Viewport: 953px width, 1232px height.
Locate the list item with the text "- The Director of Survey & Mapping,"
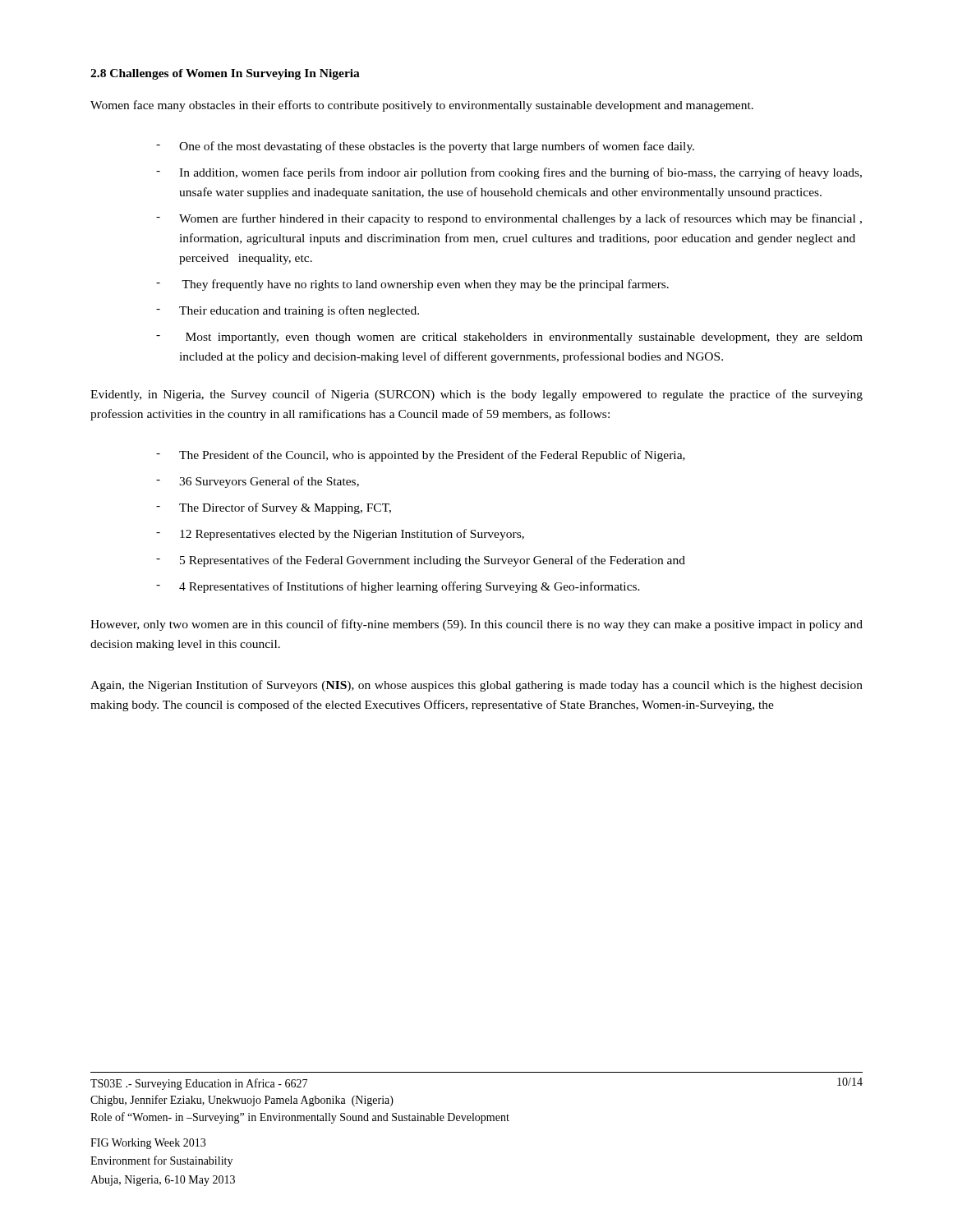(274, 508)
